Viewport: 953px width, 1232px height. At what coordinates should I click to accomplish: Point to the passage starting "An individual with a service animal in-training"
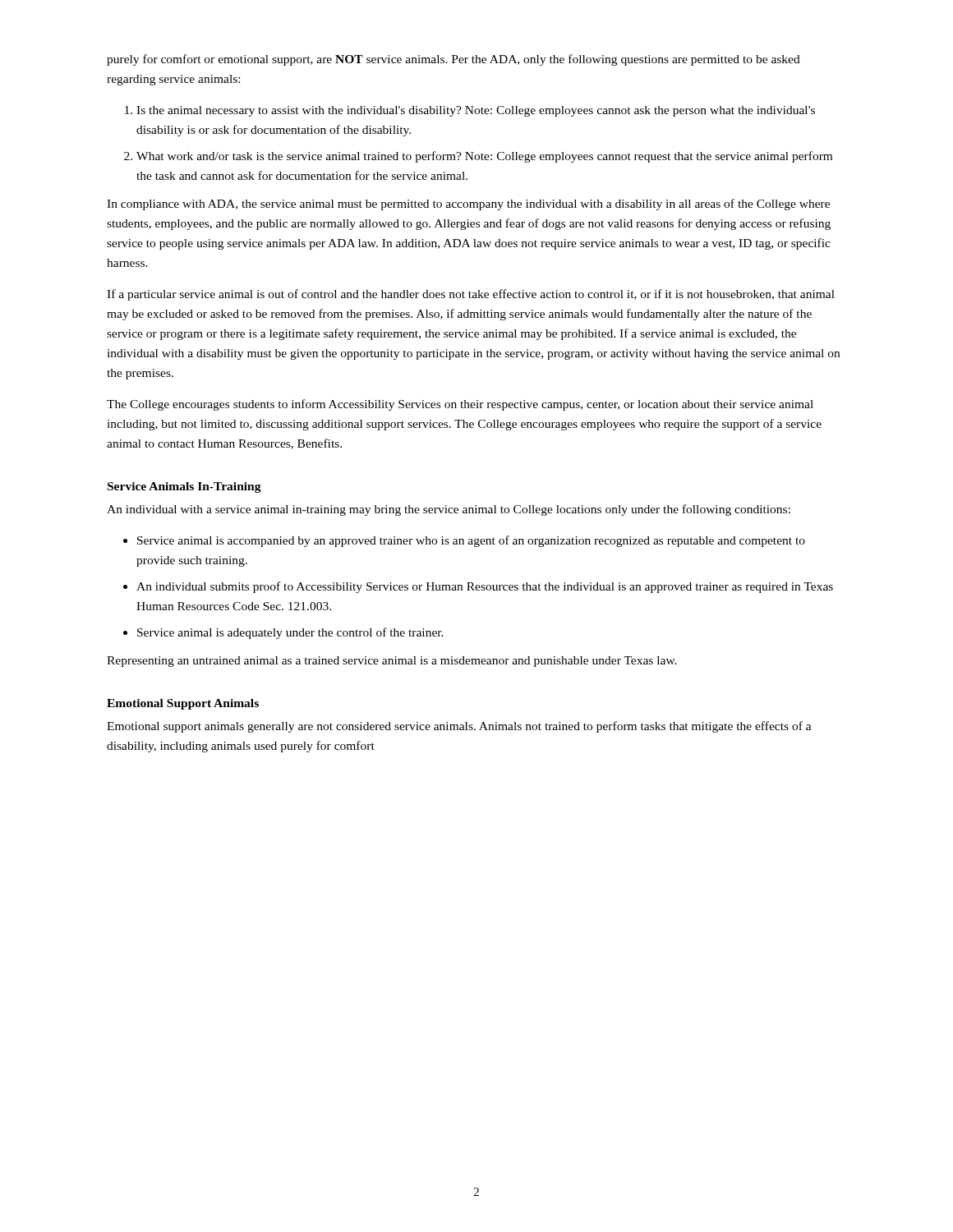[449, 509]
